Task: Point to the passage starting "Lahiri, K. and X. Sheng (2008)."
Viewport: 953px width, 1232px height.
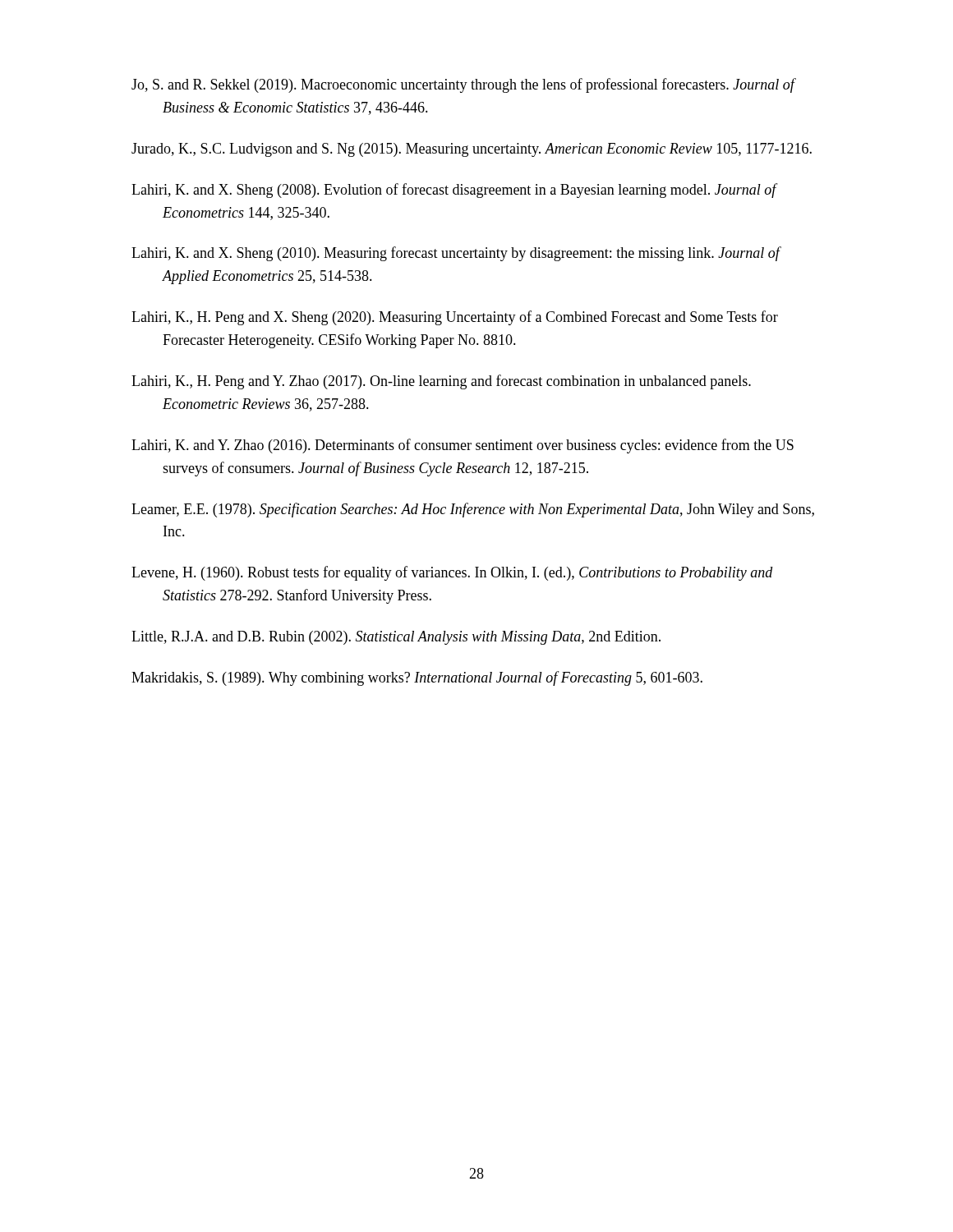Action: [x=476, y=202]
